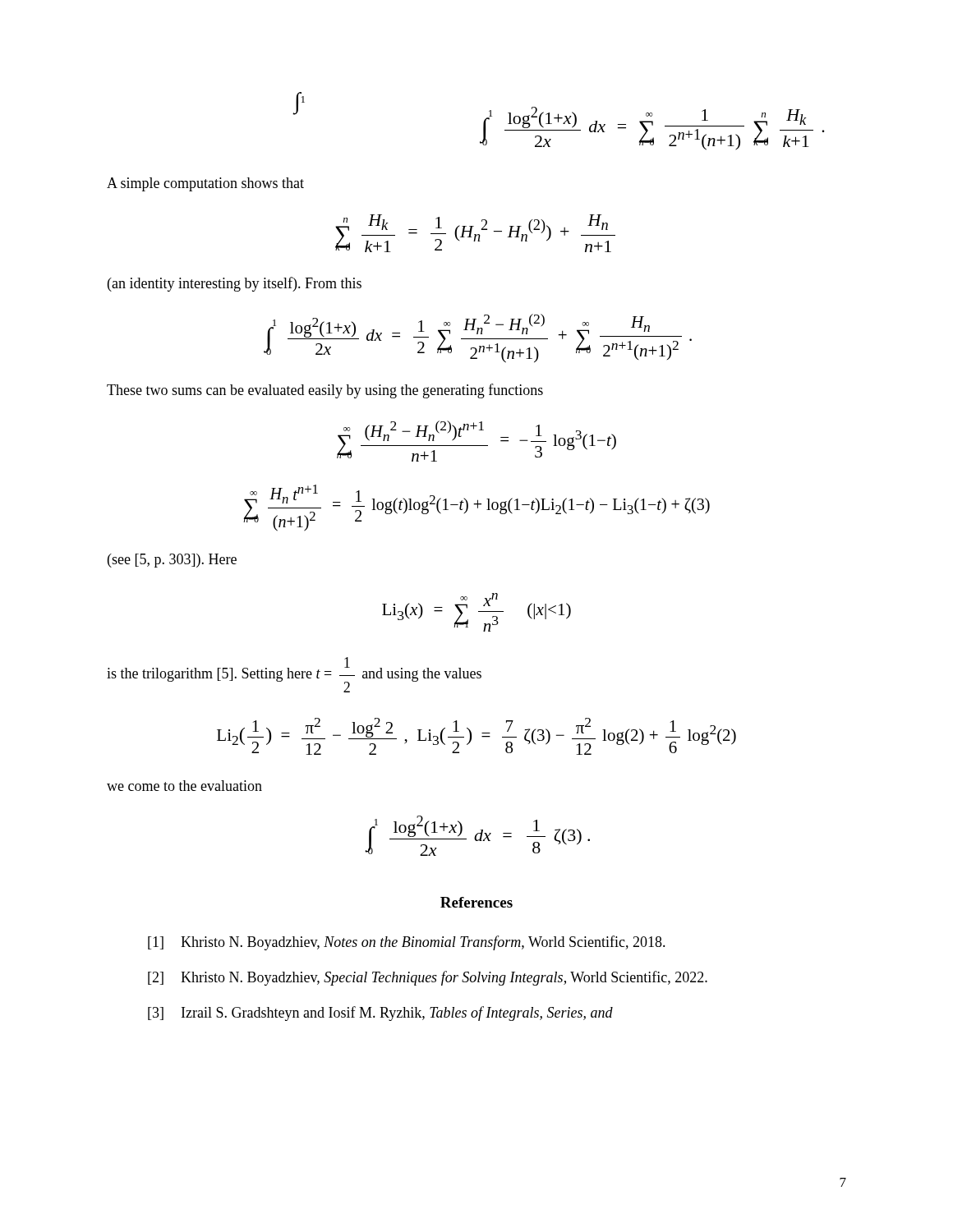Click on the text containing "(see [5, p. 303]). Here"
Viewport: 953px width, 1232px height.
pos(172,559)
